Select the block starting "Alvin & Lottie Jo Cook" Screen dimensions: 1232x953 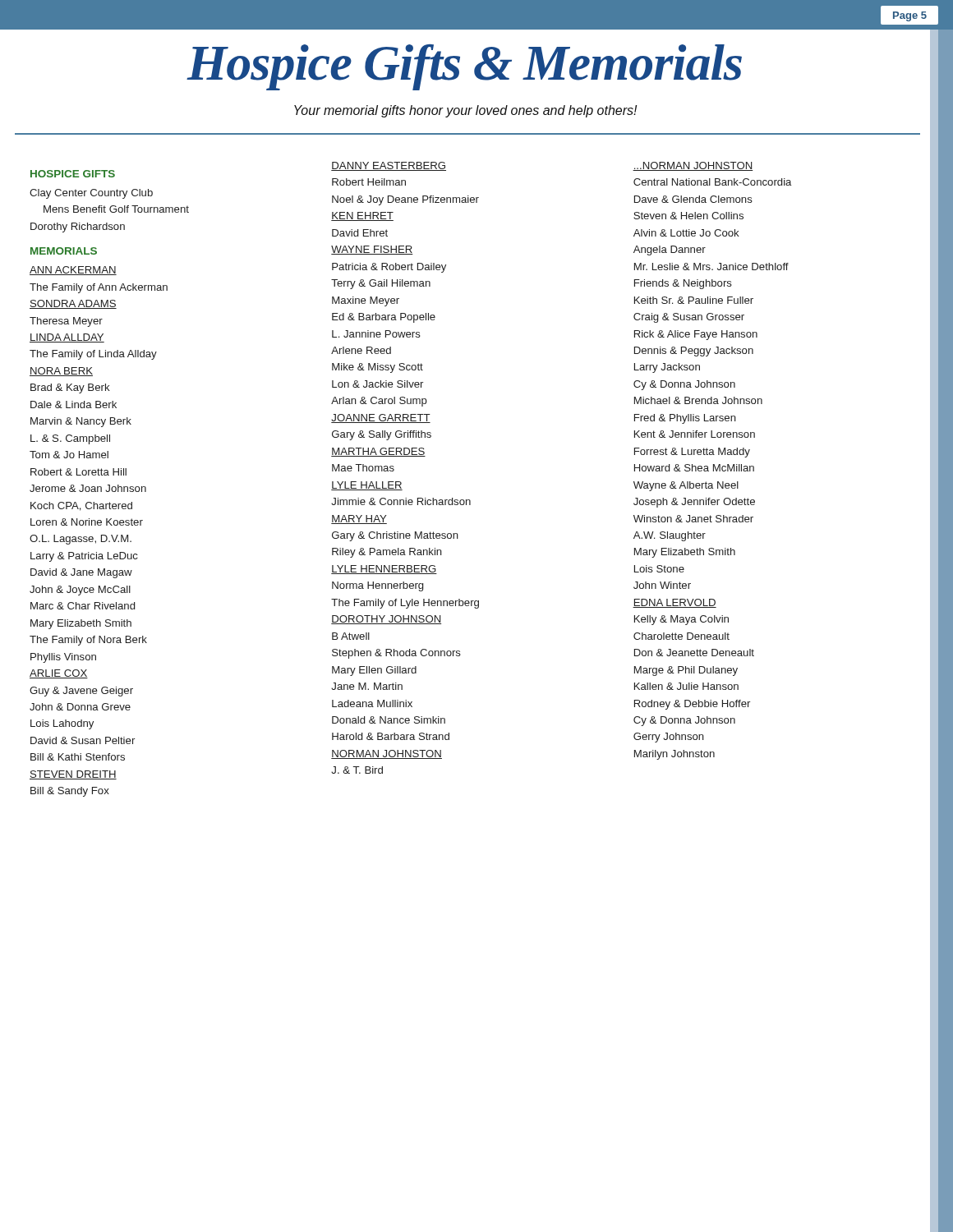click(x=686, y=233)
